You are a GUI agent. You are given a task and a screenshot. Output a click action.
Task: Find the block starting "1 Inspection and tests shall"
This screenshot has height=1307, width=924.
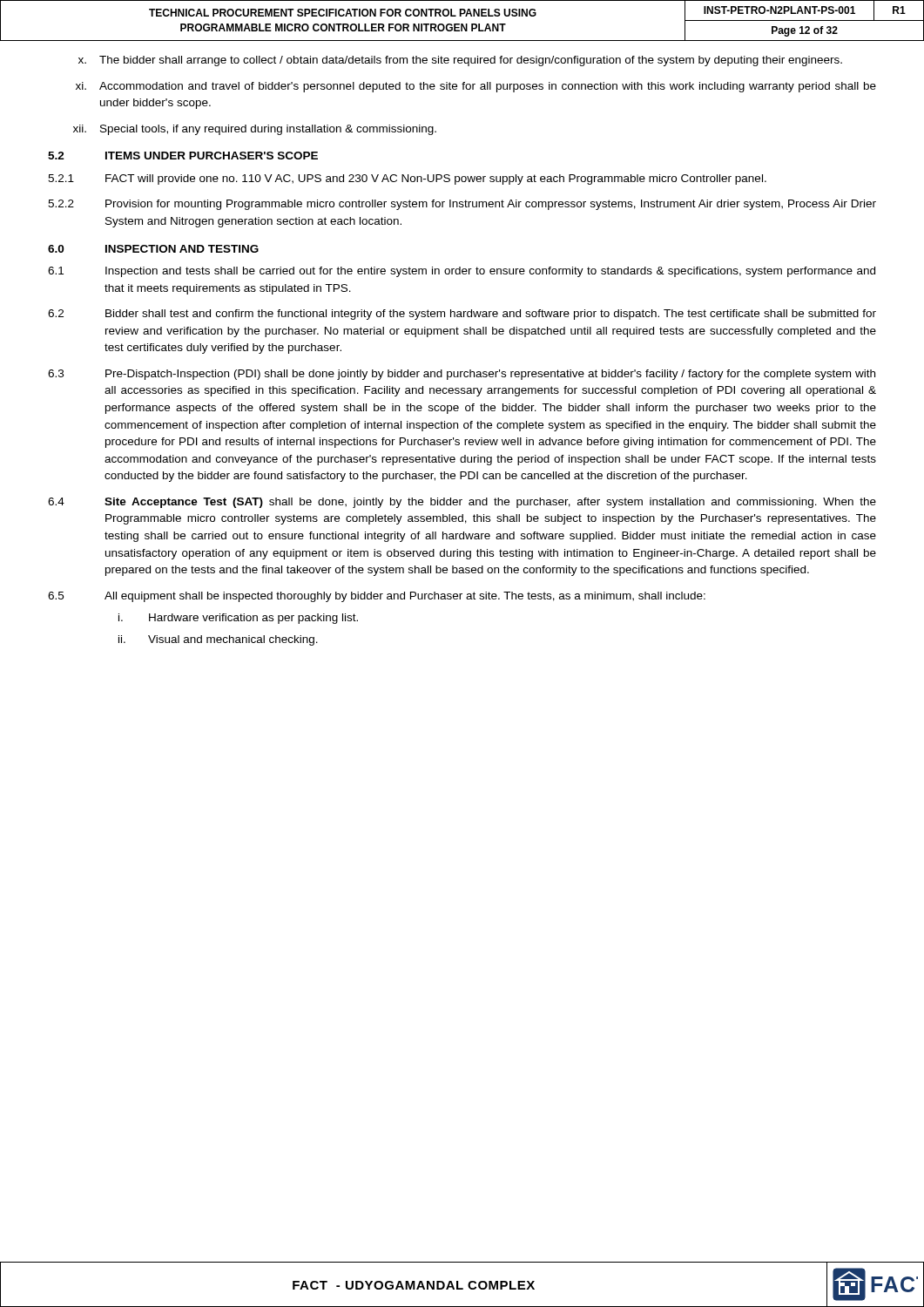462,279
